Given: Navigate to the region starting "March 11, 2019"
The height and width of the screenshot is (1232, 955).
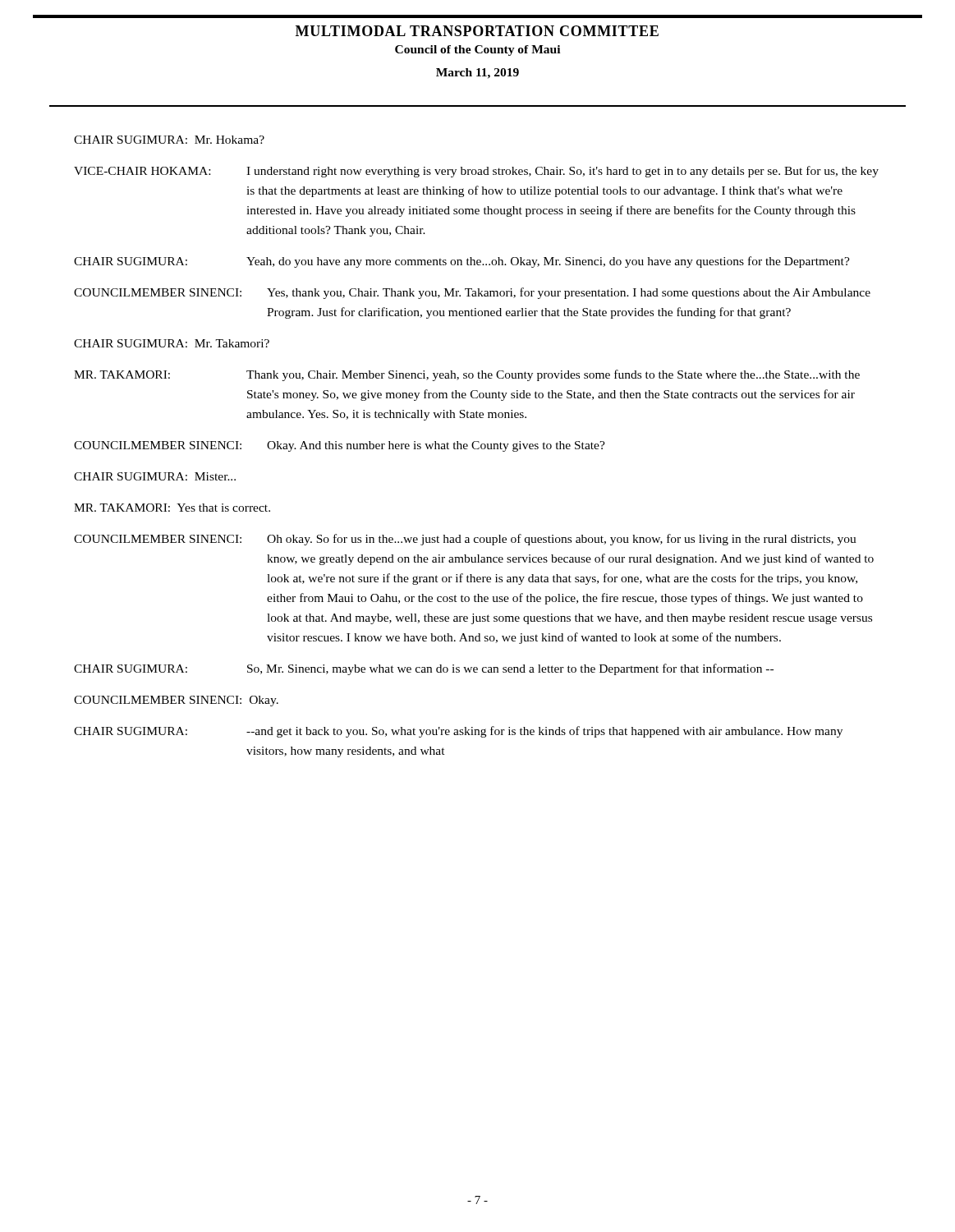Looking at the screenshot, I should point(478,72).
